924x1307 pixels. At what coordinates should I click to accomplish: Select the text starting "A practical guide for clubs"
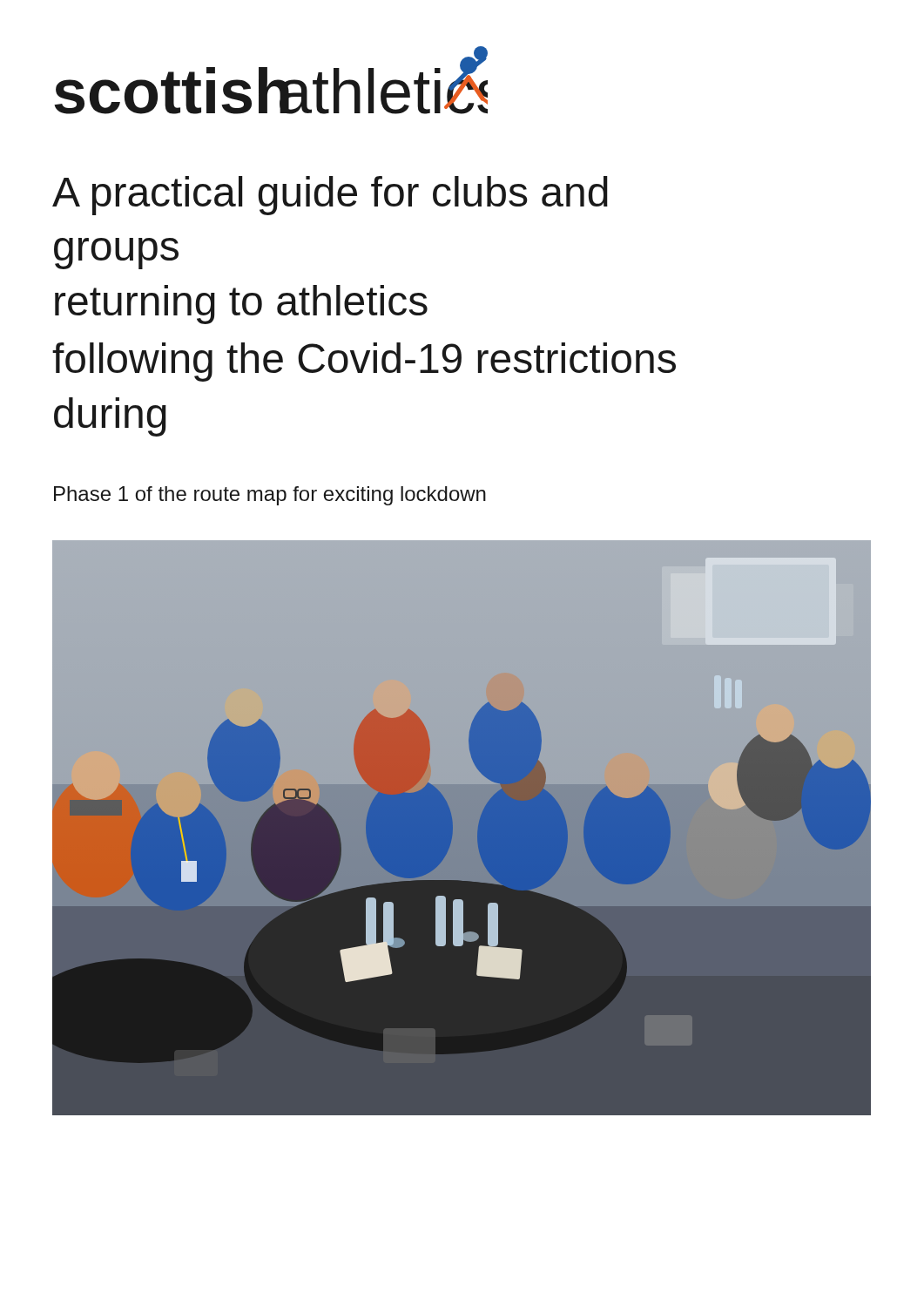[383, 303]
